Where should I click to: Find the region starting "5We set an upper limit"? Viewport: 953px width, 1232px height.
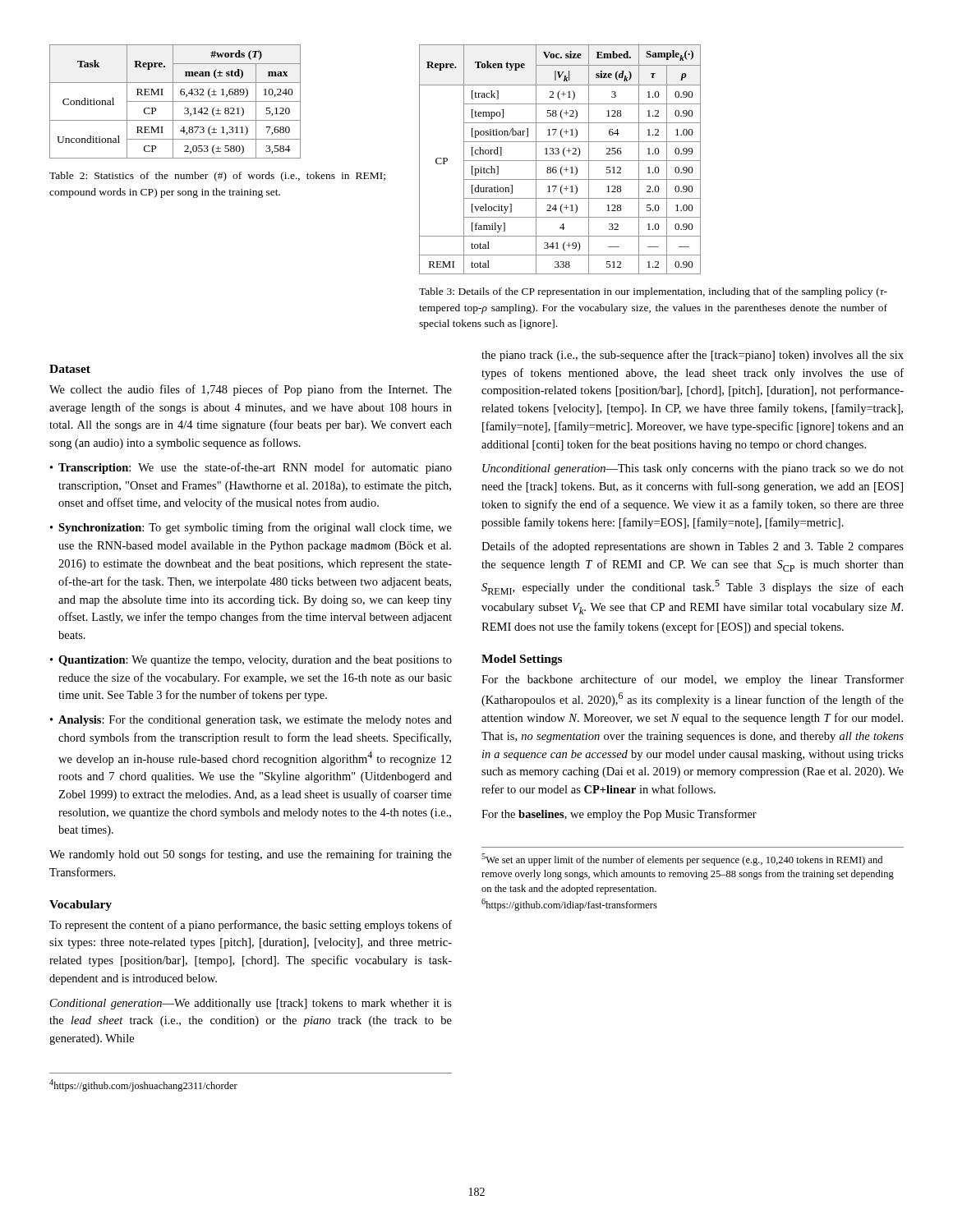tap(687, 881)
